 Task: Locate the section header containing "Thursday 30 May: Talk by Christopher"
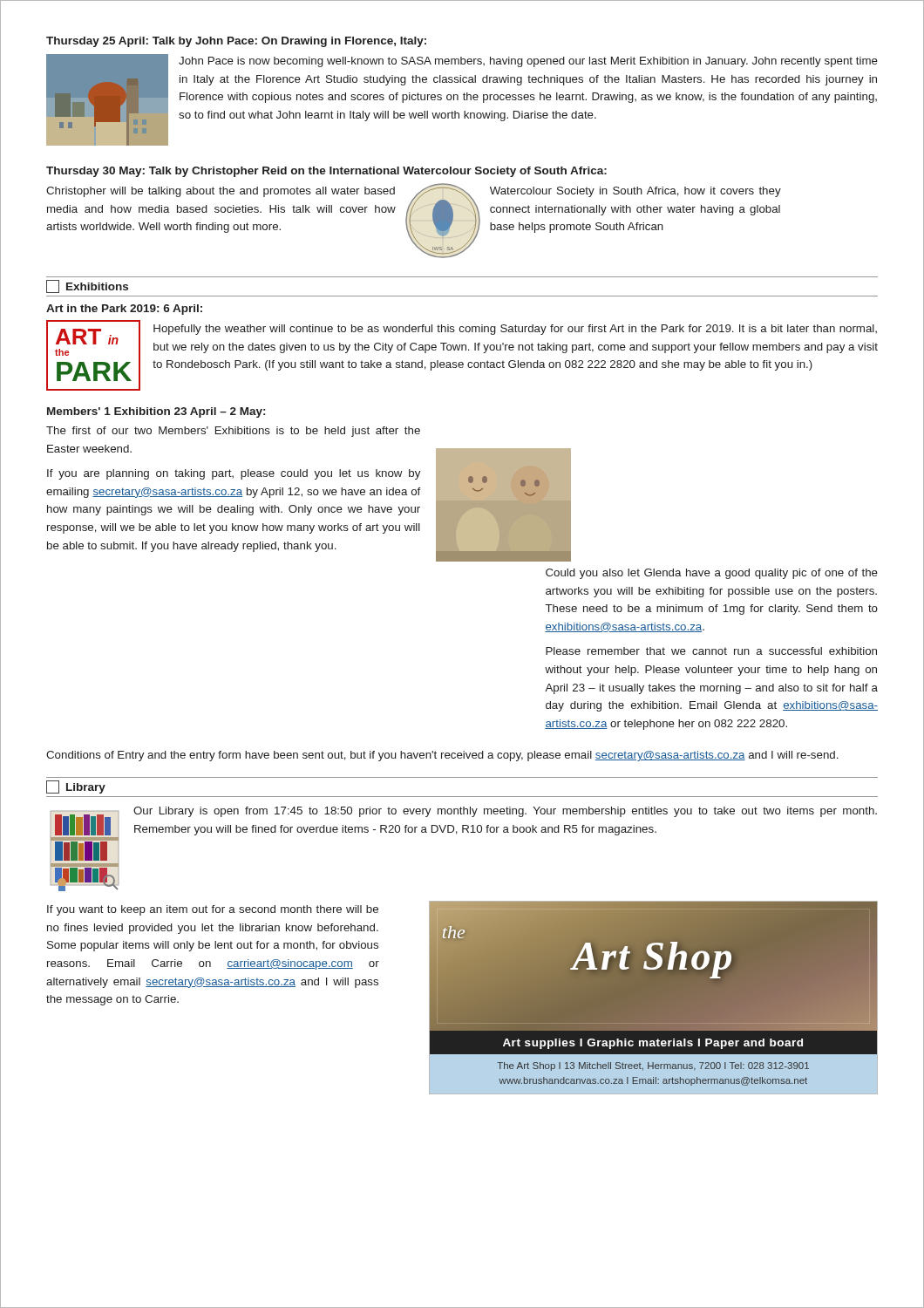click(x=327, y=170)
